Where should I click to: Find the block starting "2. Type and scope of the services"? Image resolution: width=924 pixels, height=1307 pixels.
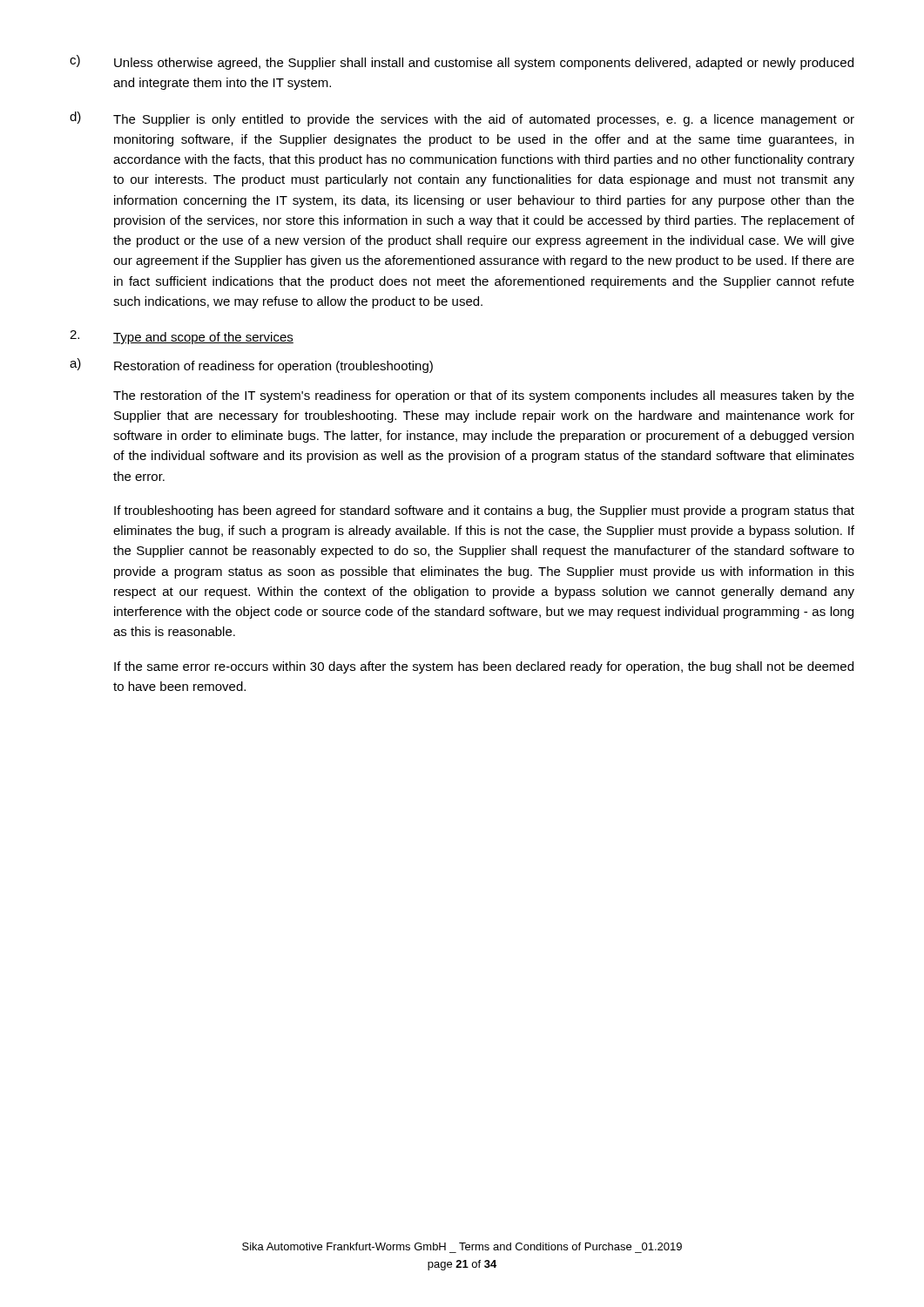point(182,337)
